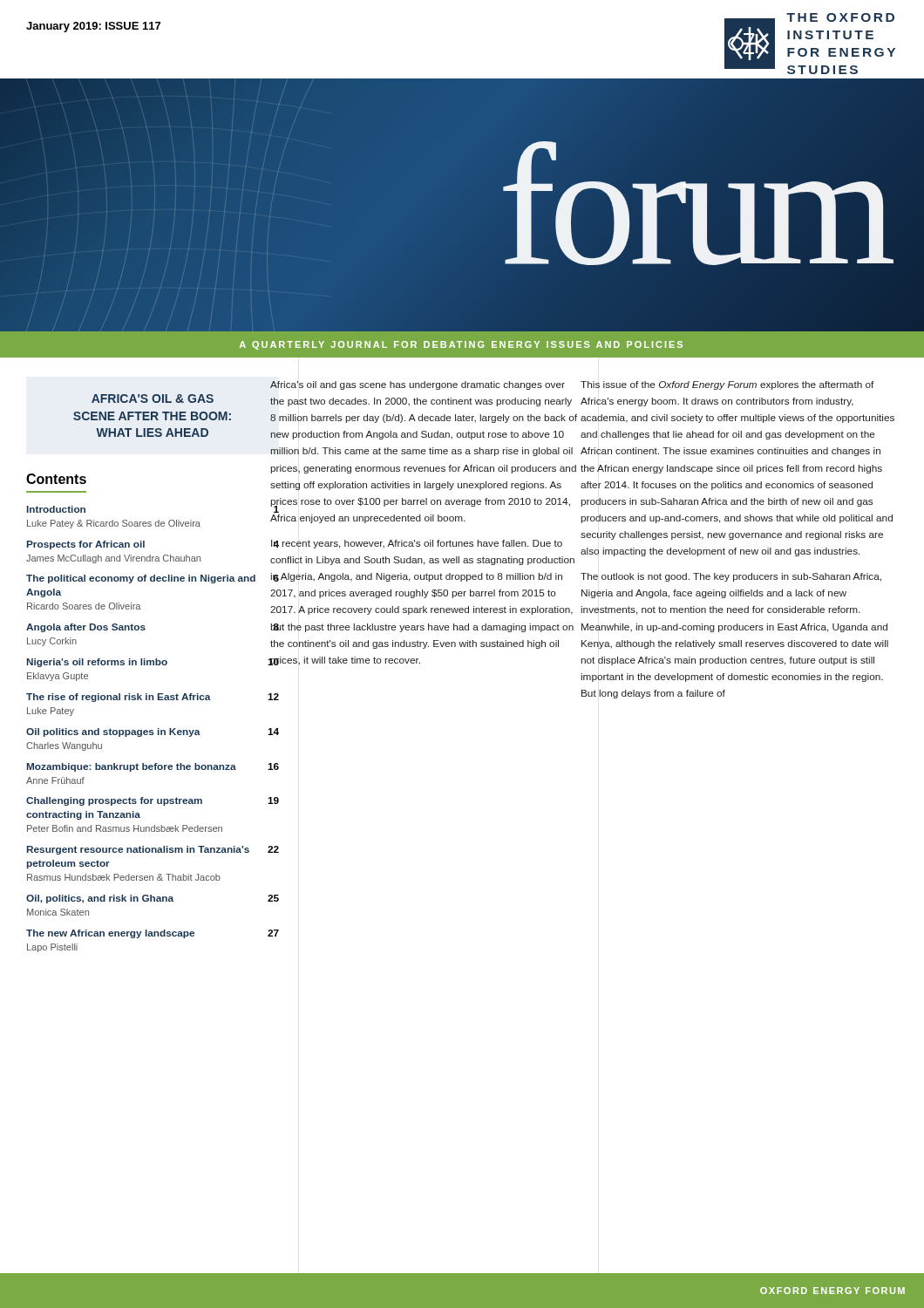Click the passage that begins "Angola after Dos Santos Lucy Corkin"
The width and height of the screenshot is (924, 1308).
pos(153,635)
